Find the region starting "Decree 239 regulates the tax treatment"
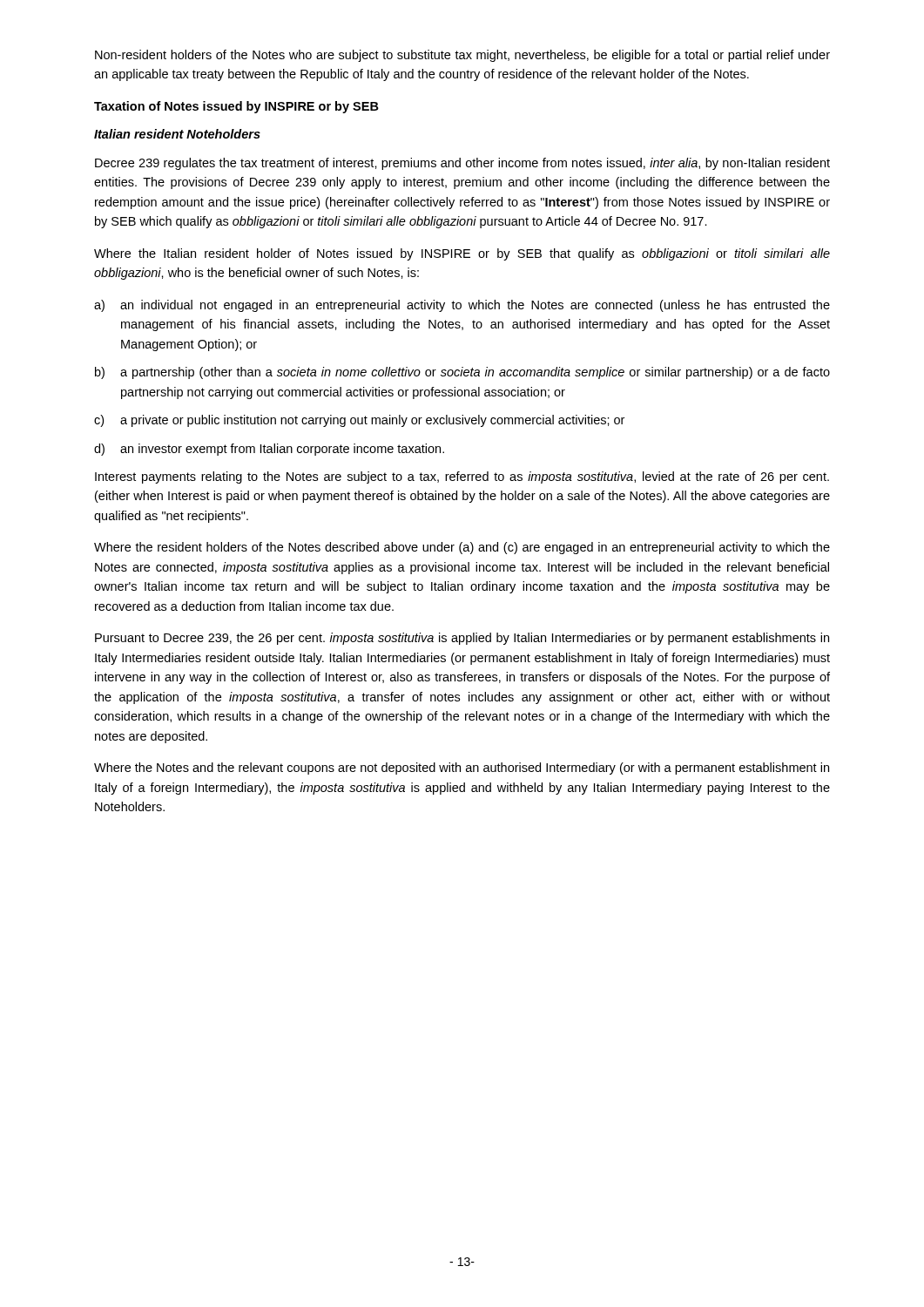Image resolution: width=924 pixels, height=1307 pixels. pyautogui.click(x=462, y=192)
